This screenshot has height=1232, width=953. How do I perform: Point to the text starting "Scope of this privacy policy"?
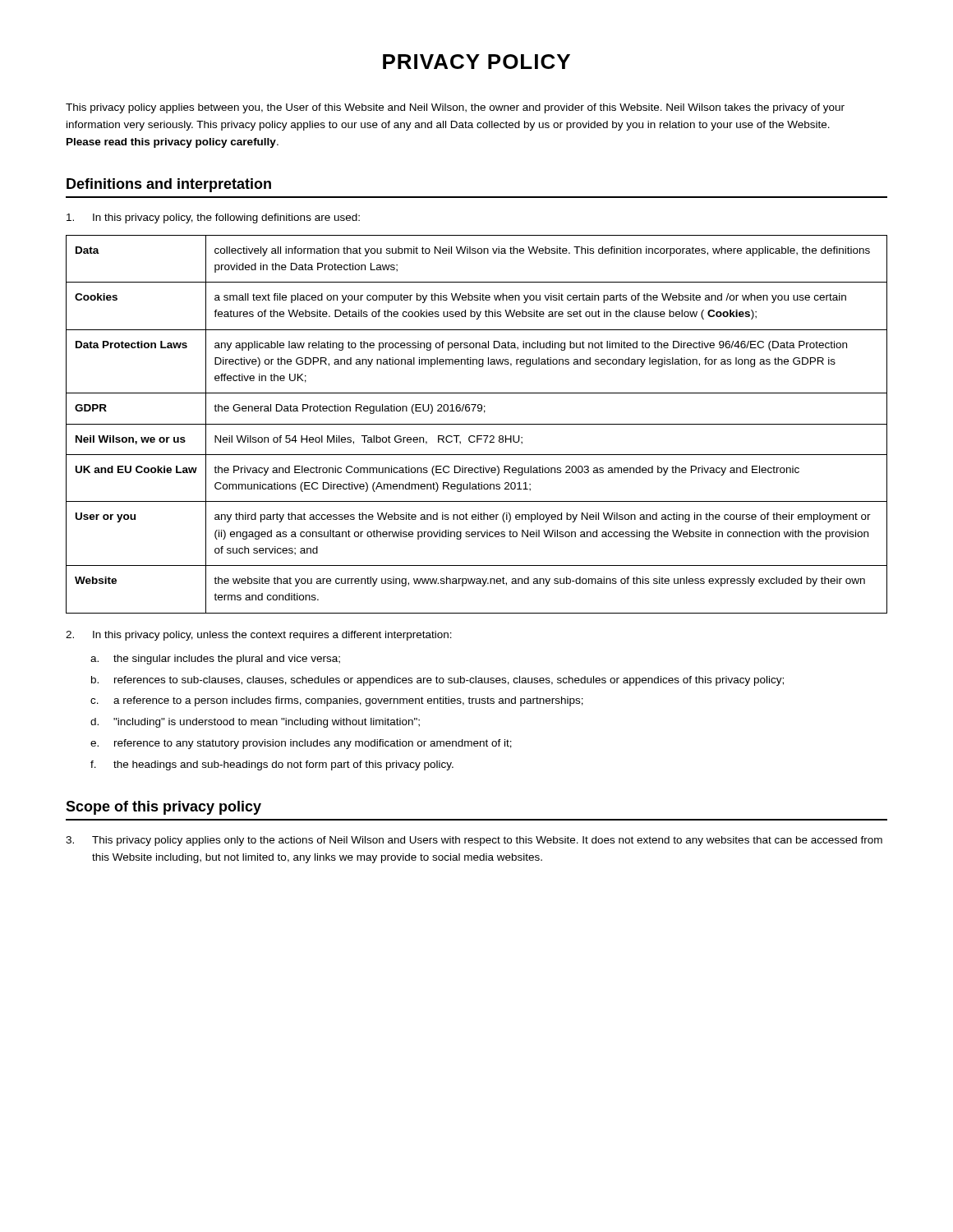point(476,810)
